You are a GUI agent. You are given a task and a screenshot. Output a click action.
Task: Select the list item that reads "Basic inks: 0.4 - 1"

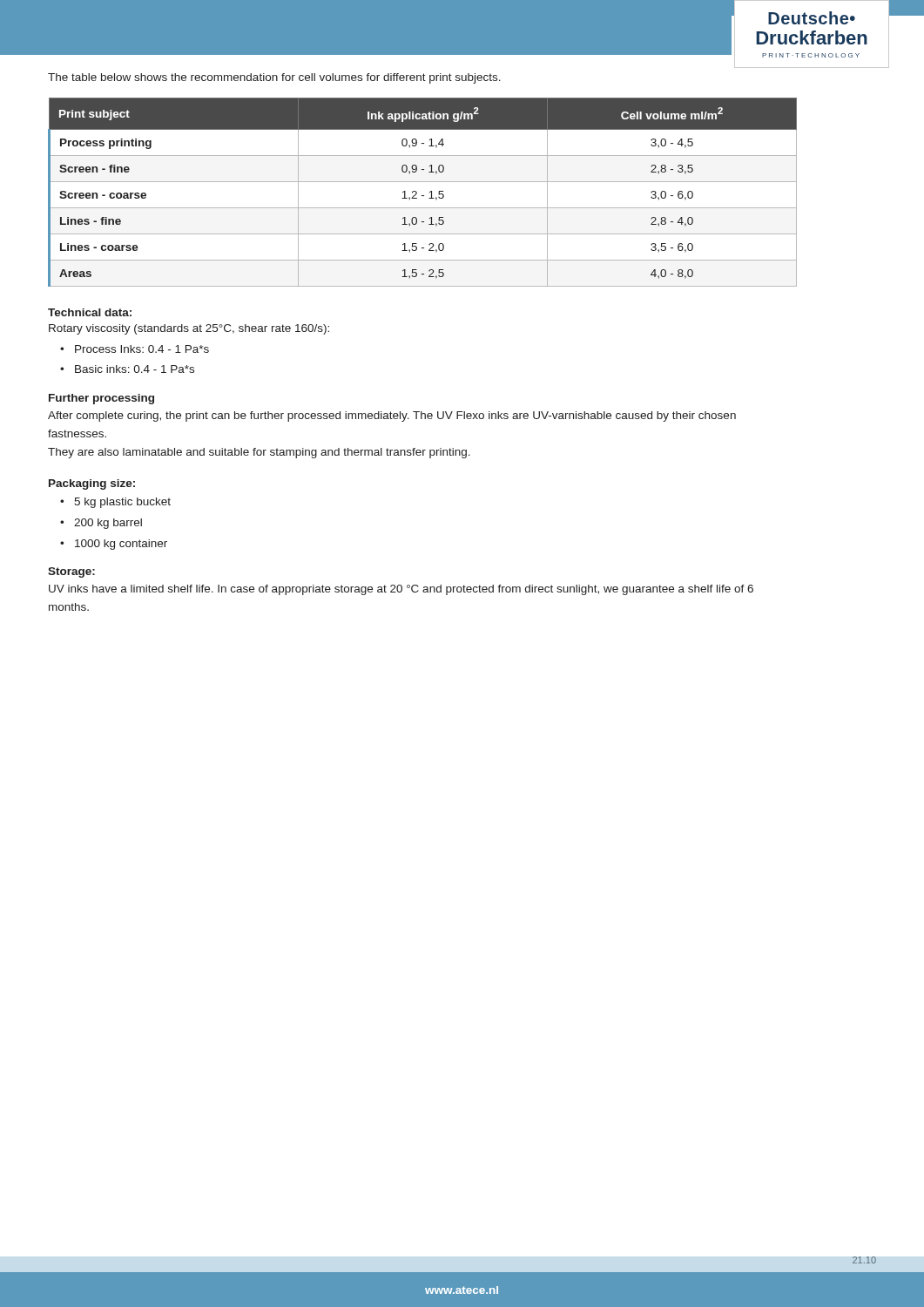click(x=134, y=369)
